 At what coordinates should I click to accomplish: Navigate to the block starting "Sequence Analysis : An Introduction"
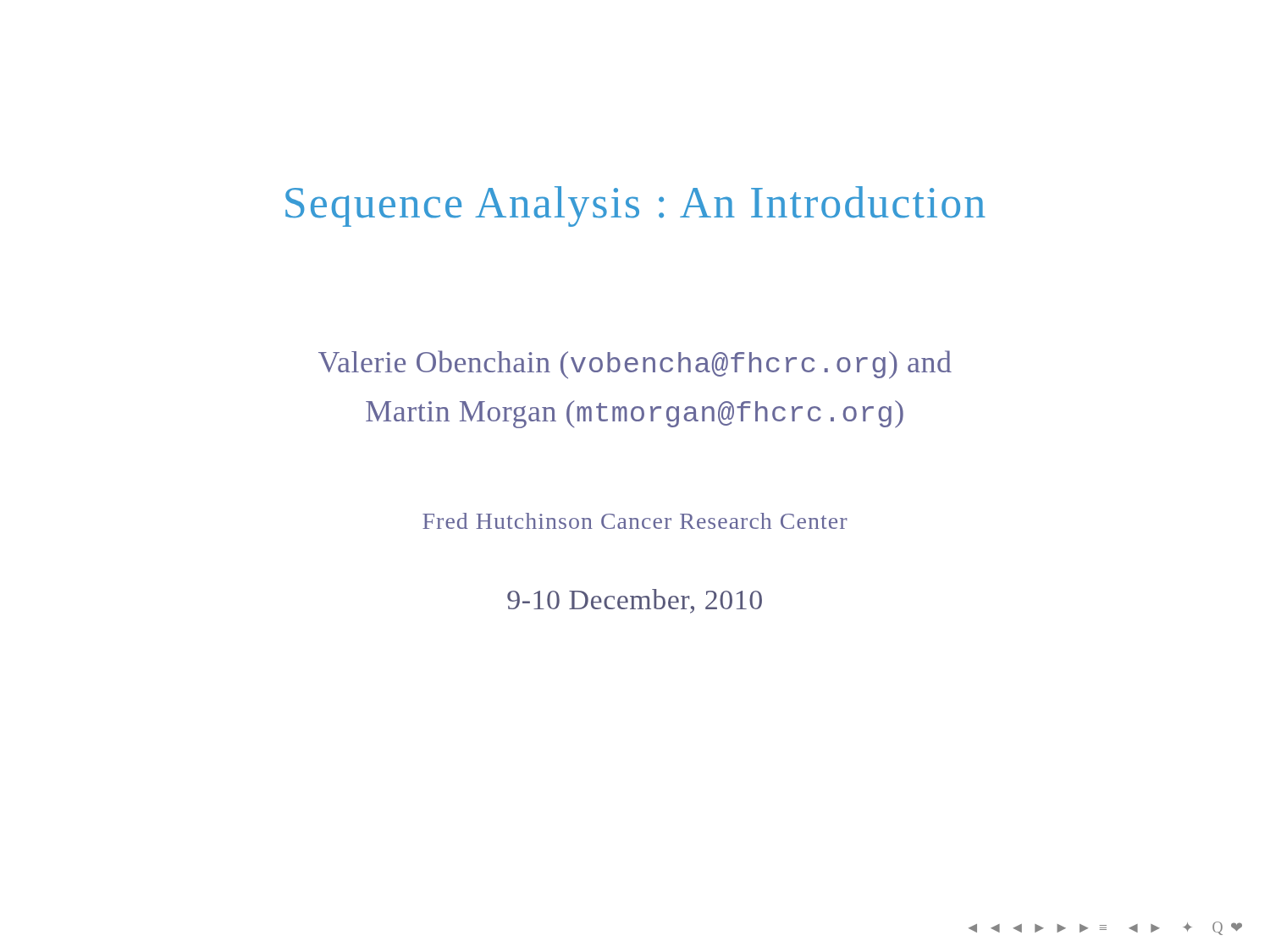pyautogui.click(x=635, y=203)
